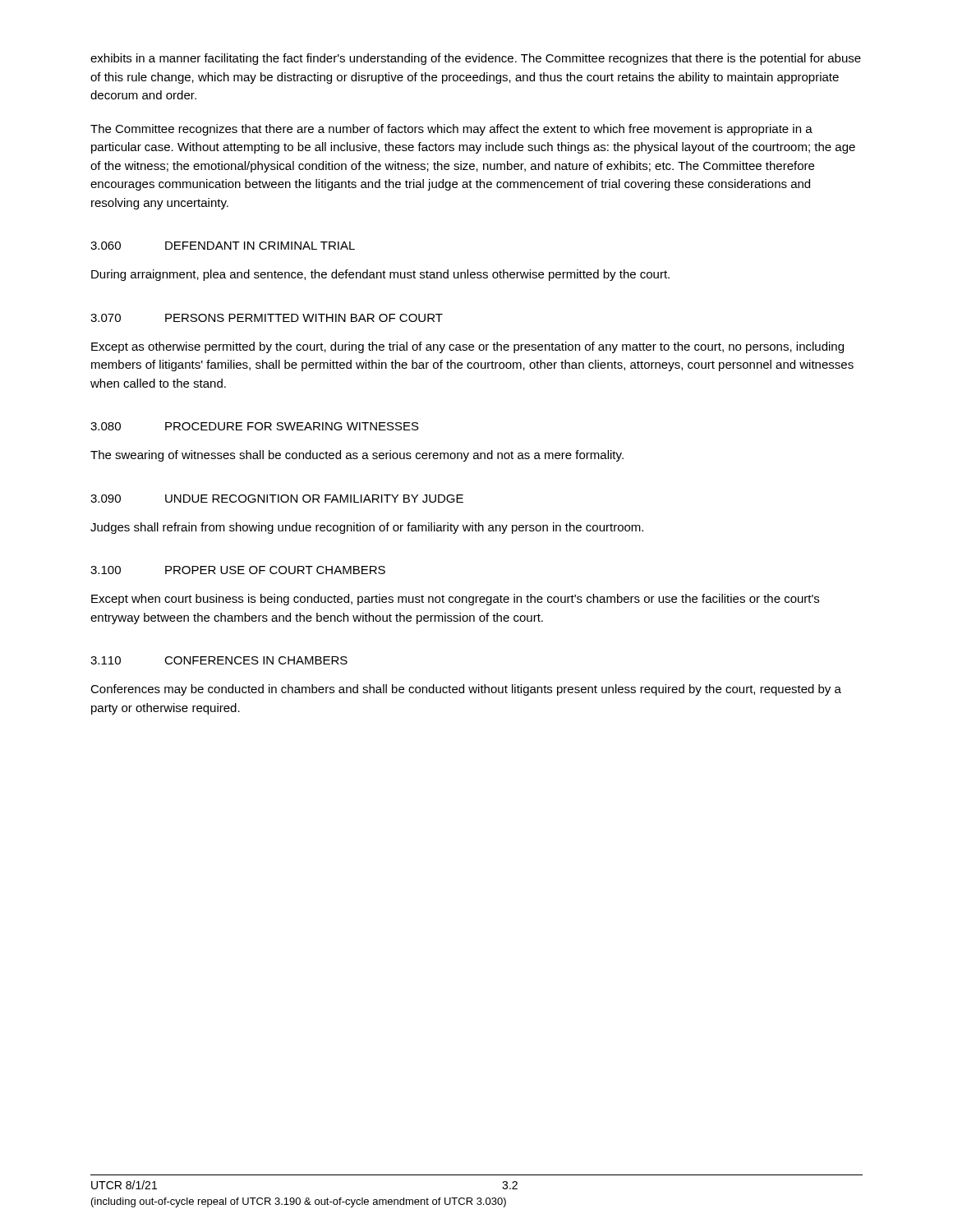Viewport: 953px width, 1232px height.
Task: Find the section header containing "3.100 PROPER USE OF COURT"
Action: (x=238, y=570)
